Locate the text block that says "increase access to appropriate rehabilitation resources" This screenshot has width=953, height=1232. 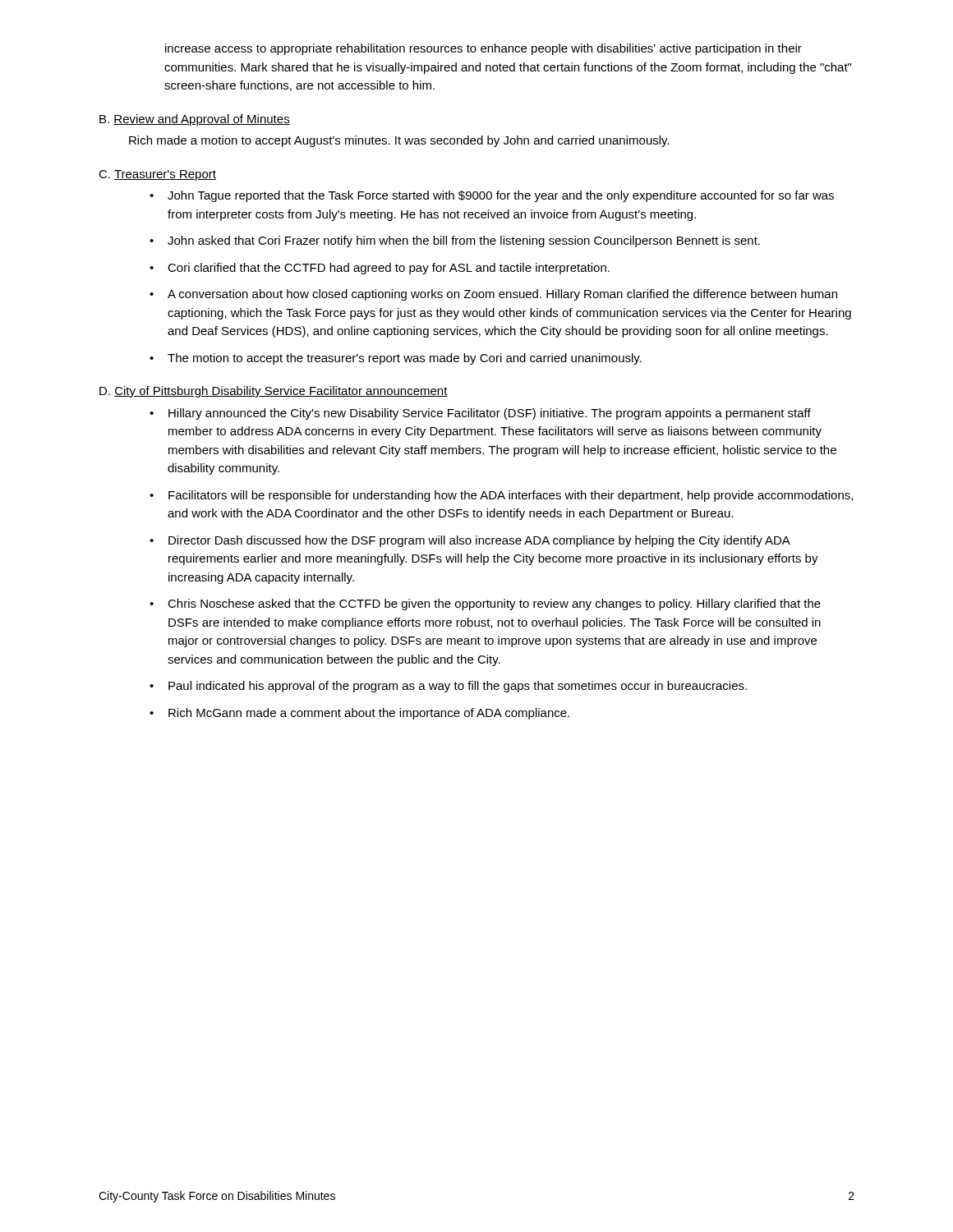[508, 67]
